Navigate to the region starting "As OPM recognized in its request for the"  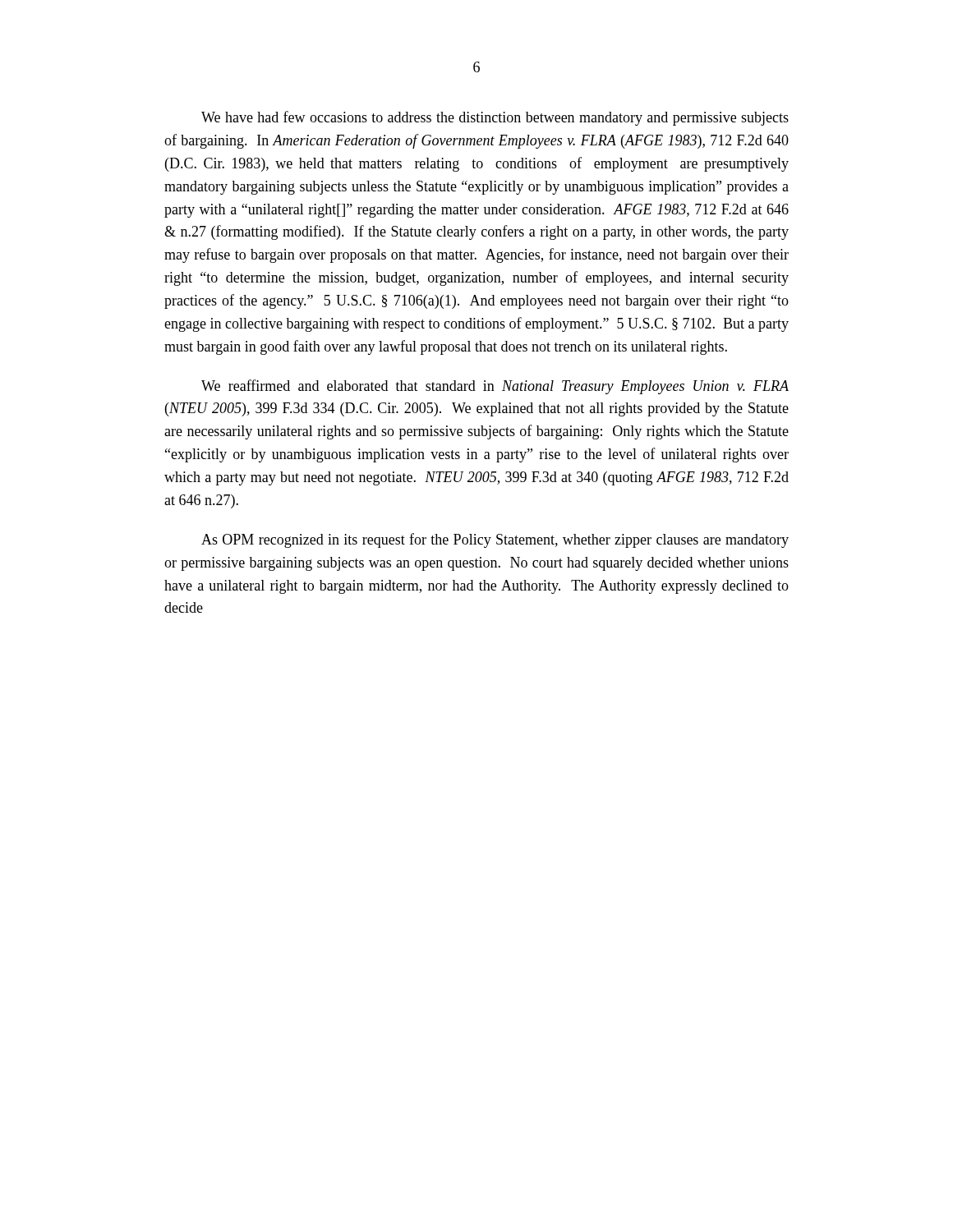click(x=476, y=574)
